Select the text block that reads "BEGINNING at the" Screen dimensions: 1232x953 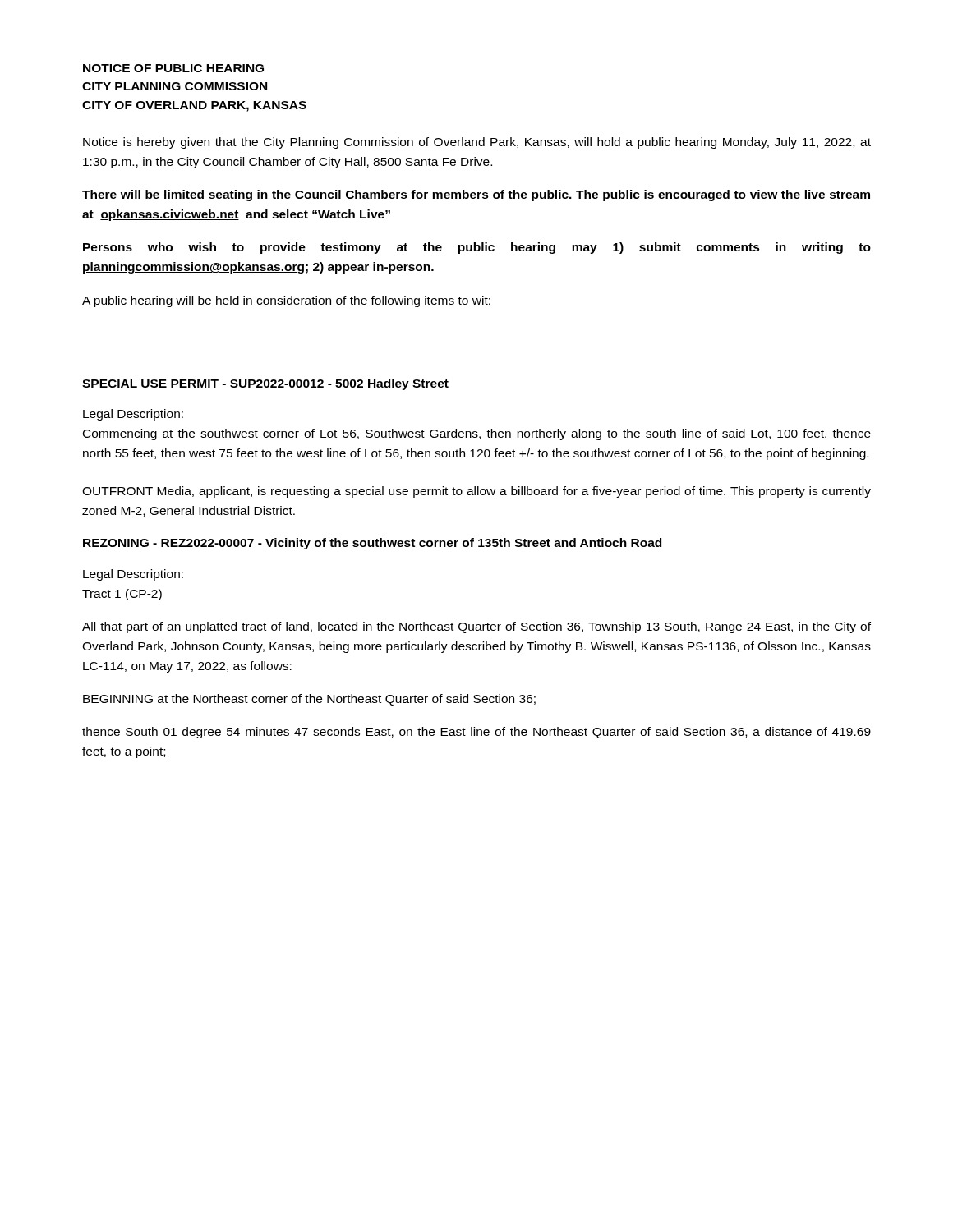(x=309, y=698)
